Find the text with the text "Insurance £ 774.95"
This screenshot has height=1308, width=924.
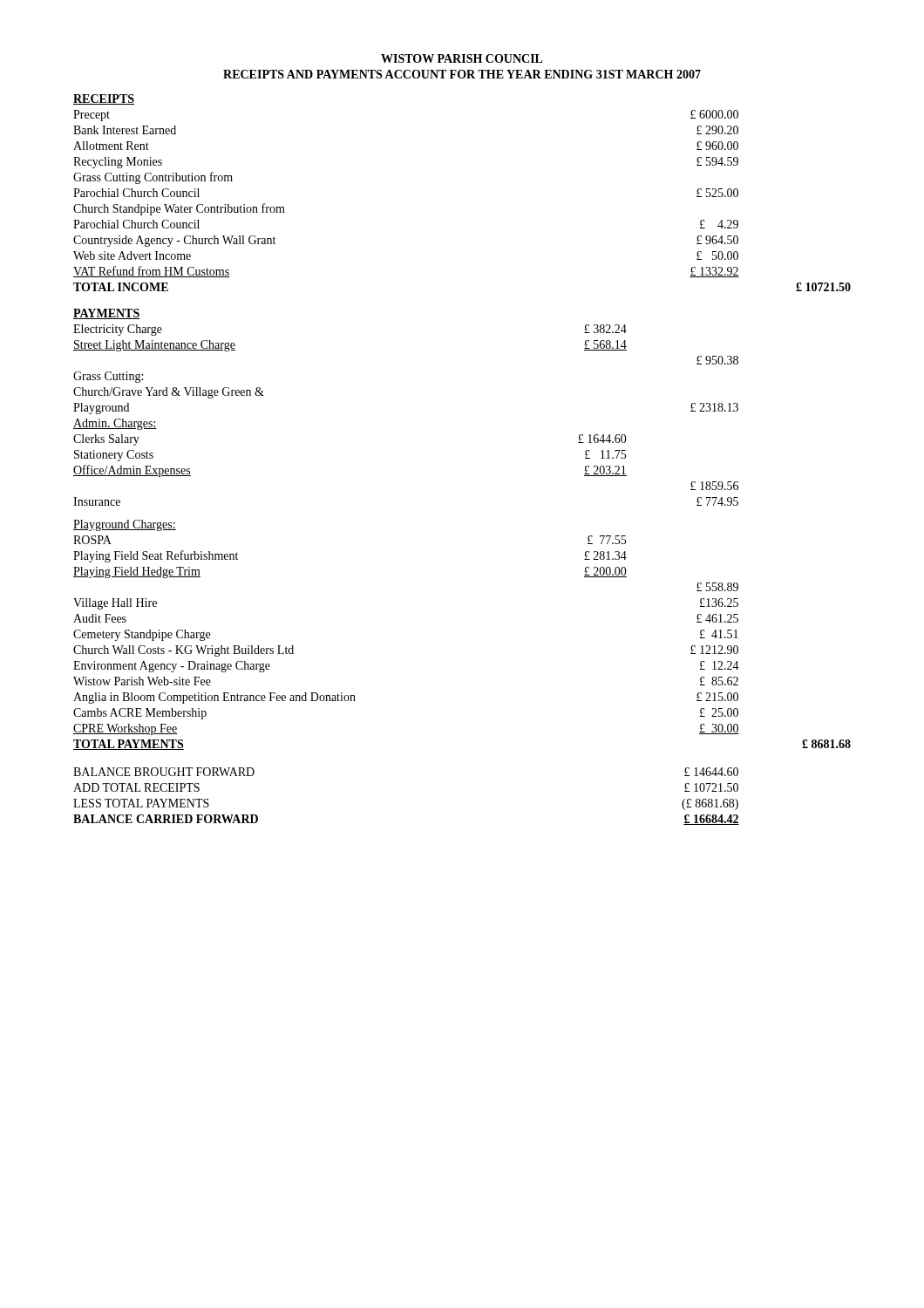(100, 501)
